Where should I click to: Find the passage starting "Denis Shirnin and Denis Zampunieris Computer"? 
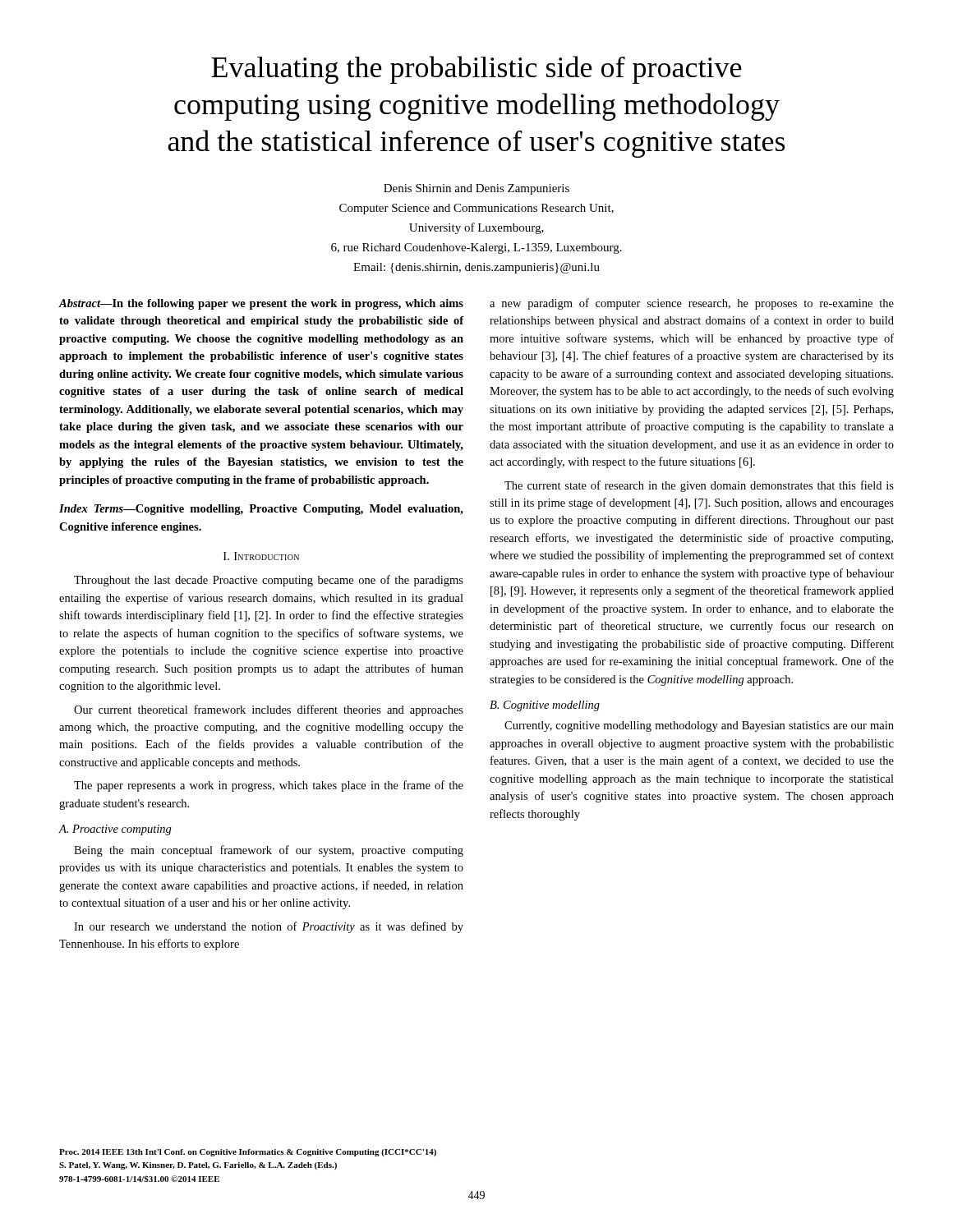pos(476,227)
